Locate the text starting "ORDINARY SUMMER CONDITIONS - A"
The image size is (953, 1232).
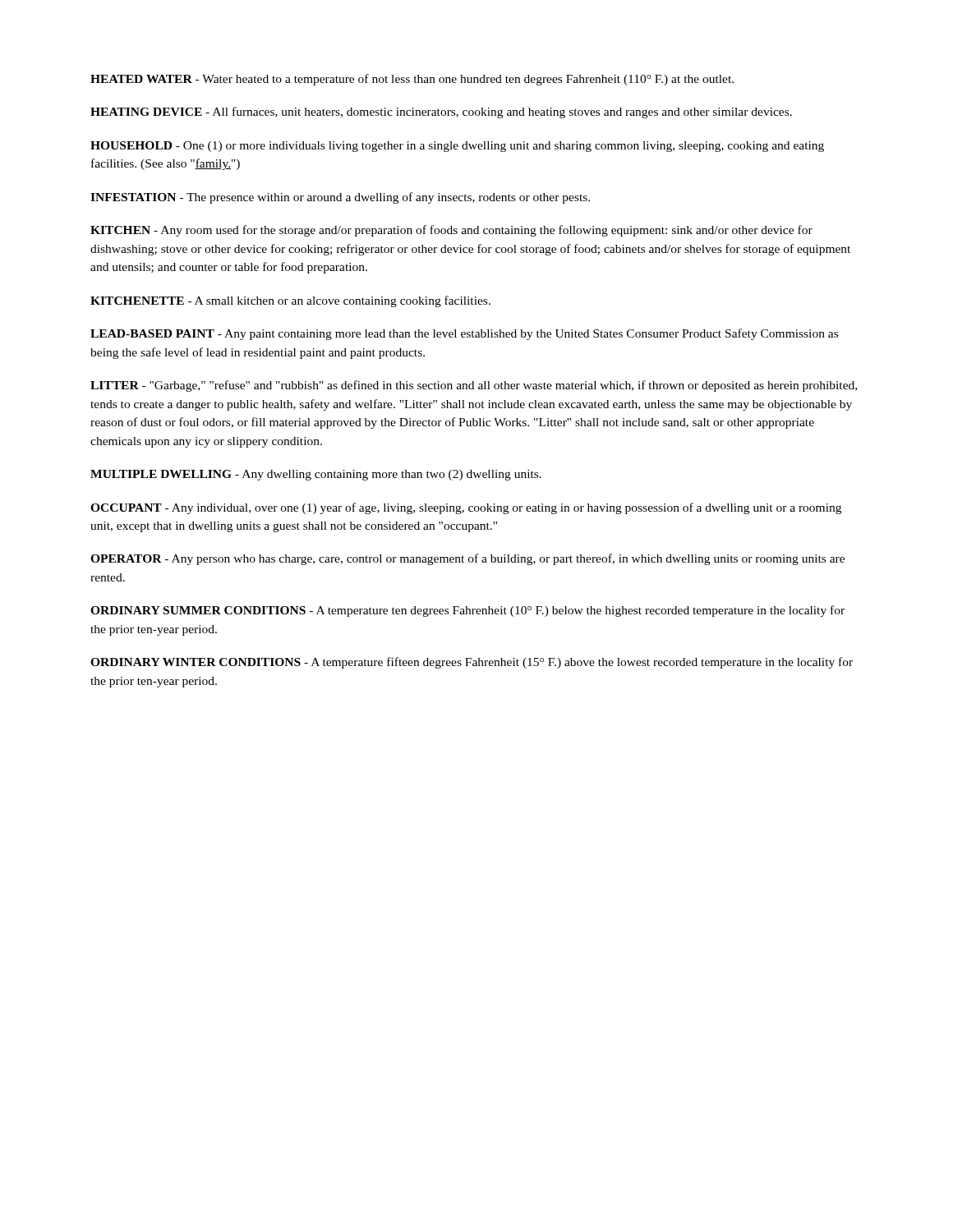tap(467, 619)
